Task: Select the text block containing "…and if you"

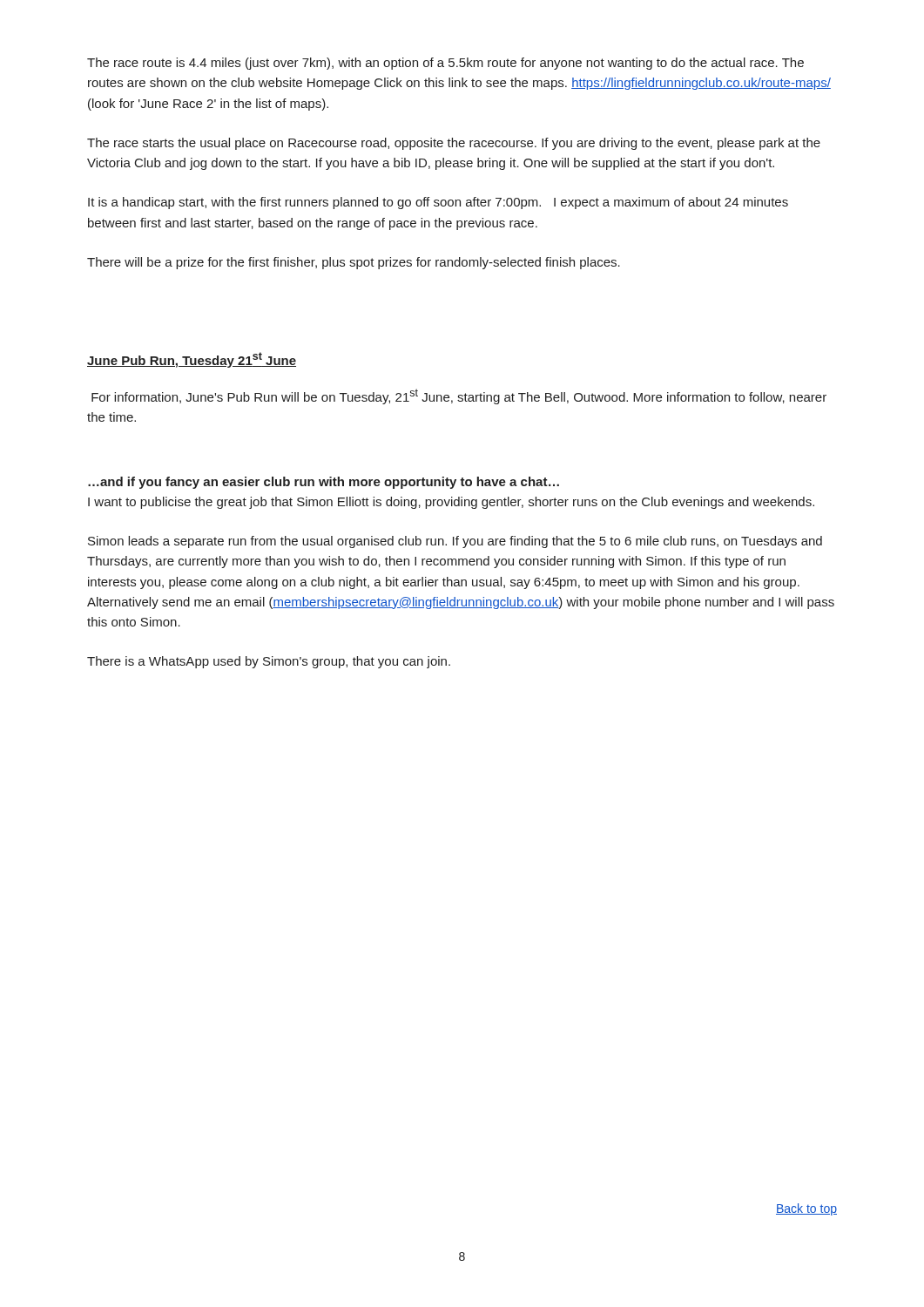Action: (x=451, y=491)
